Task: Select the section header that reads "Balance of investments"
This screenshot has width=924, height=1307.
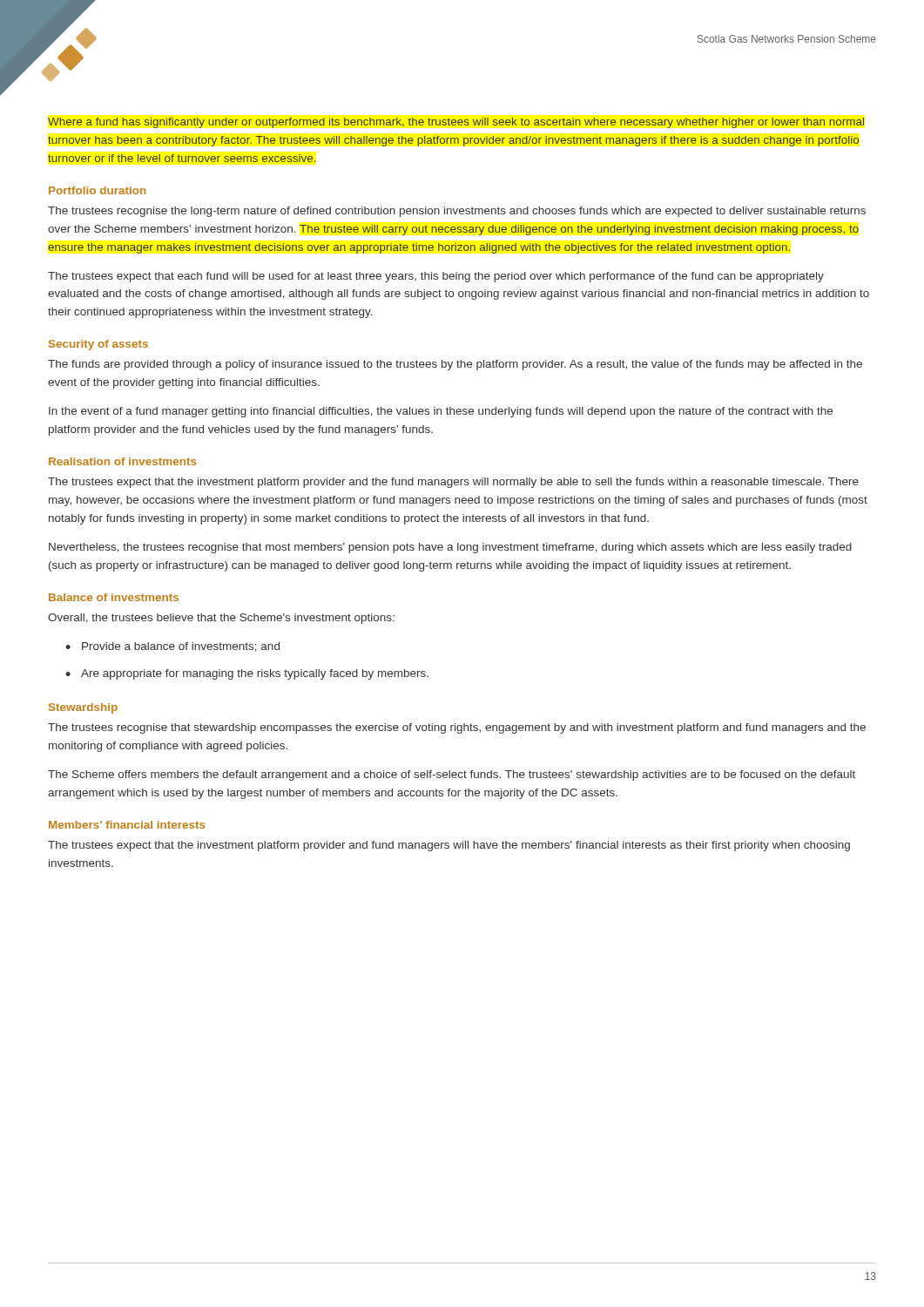Action: coord(114,597)
